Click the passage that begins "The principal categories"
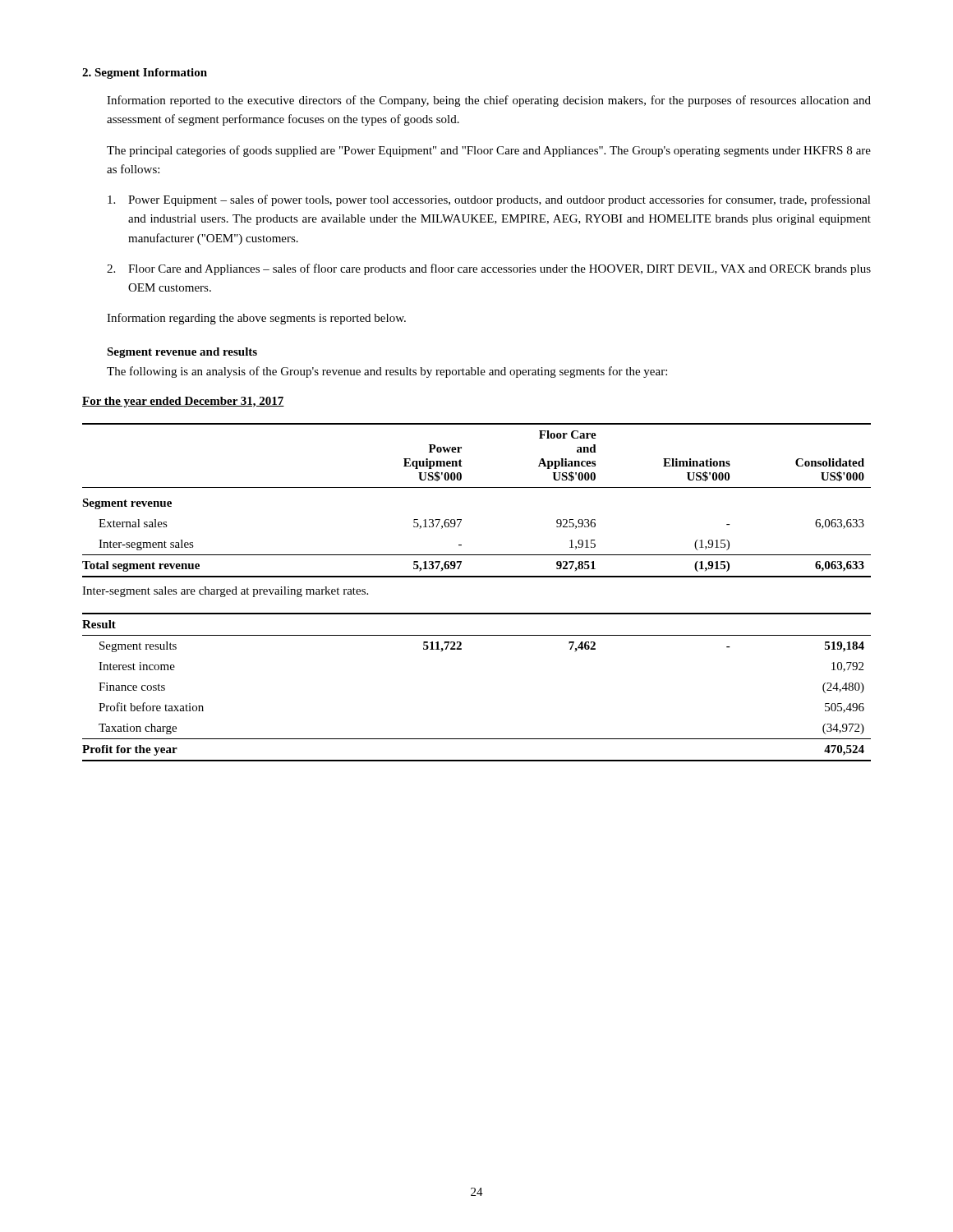953x1232 pixels. [x=489, y=159]
